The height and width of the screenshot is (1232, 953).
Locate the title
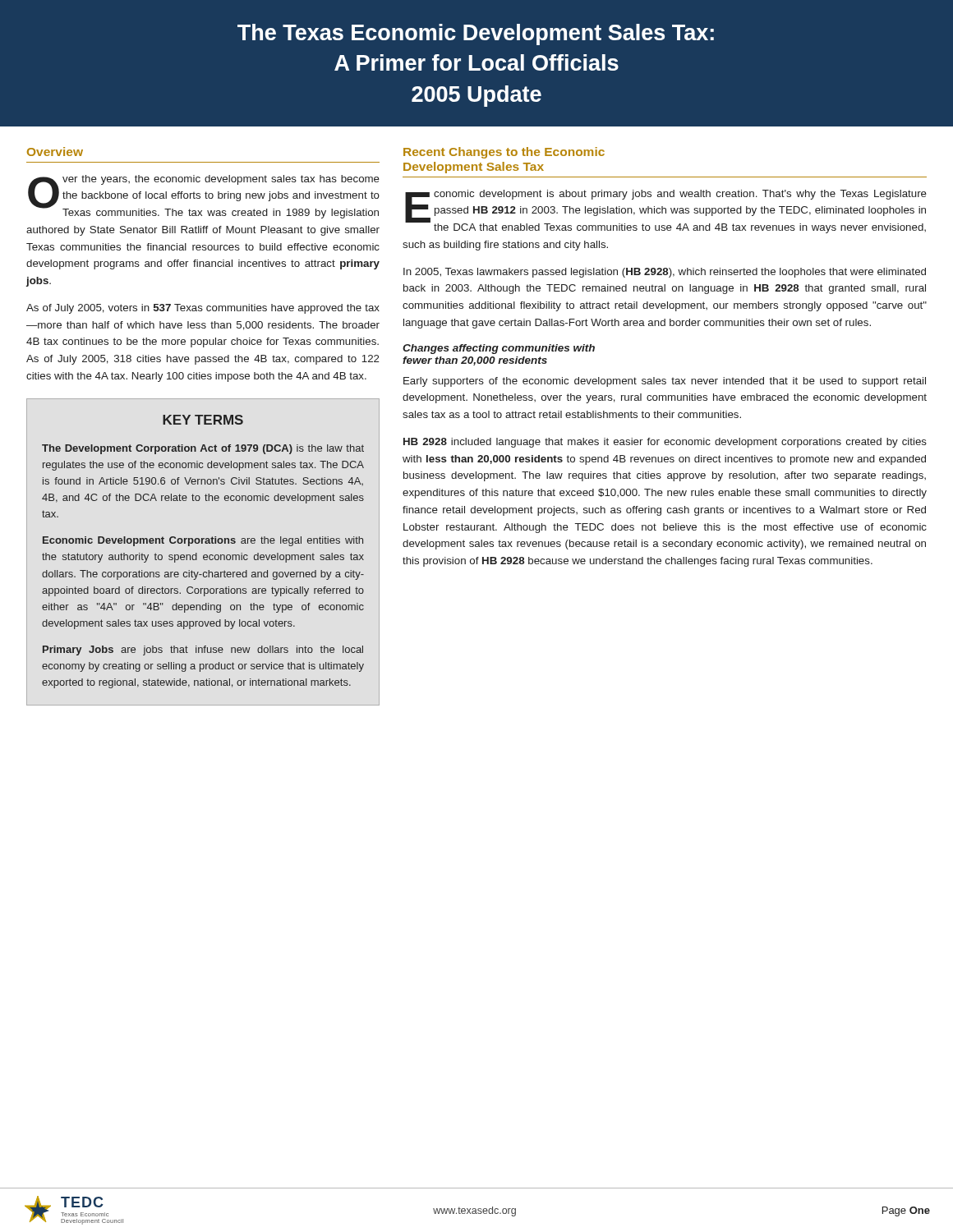pyautogui.click(x=476, y=64)
